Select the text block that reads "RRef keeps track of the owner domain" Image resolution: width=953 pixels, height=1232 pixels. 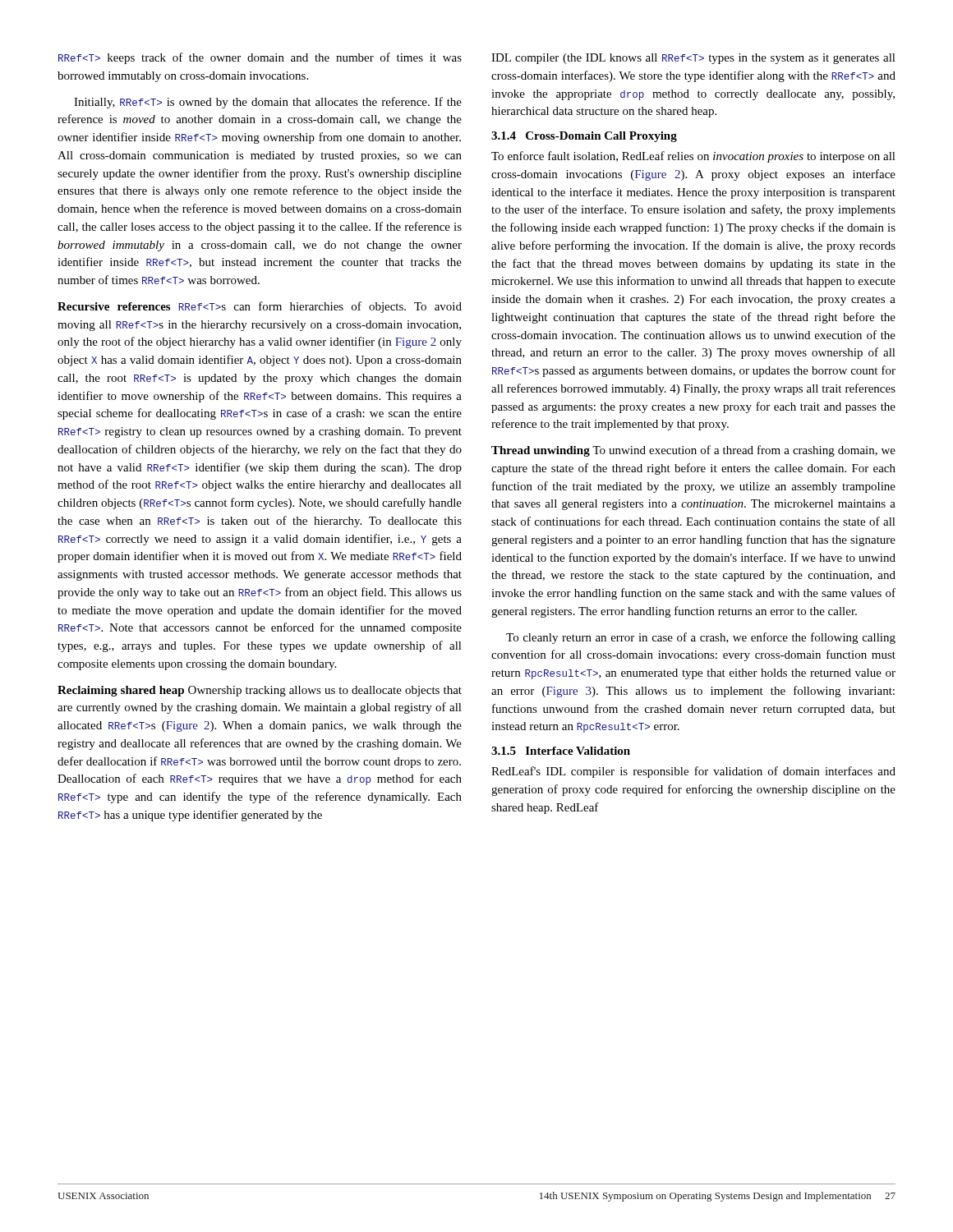coord(260,67)
